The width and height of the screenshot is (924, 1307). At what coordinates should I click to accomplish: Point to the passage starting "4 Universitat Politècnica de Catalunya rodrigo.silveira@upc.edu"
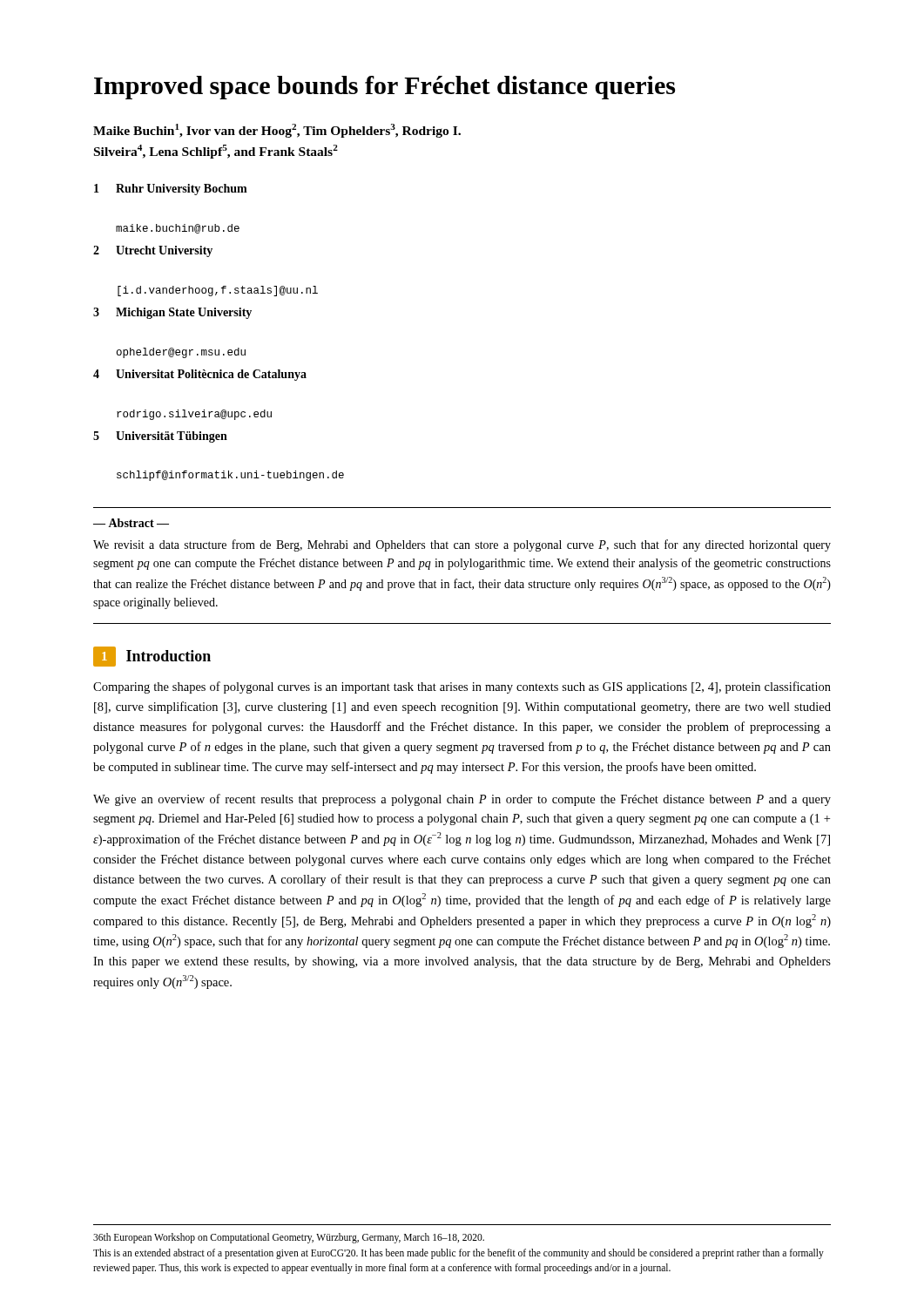click(x=200, y=375)
